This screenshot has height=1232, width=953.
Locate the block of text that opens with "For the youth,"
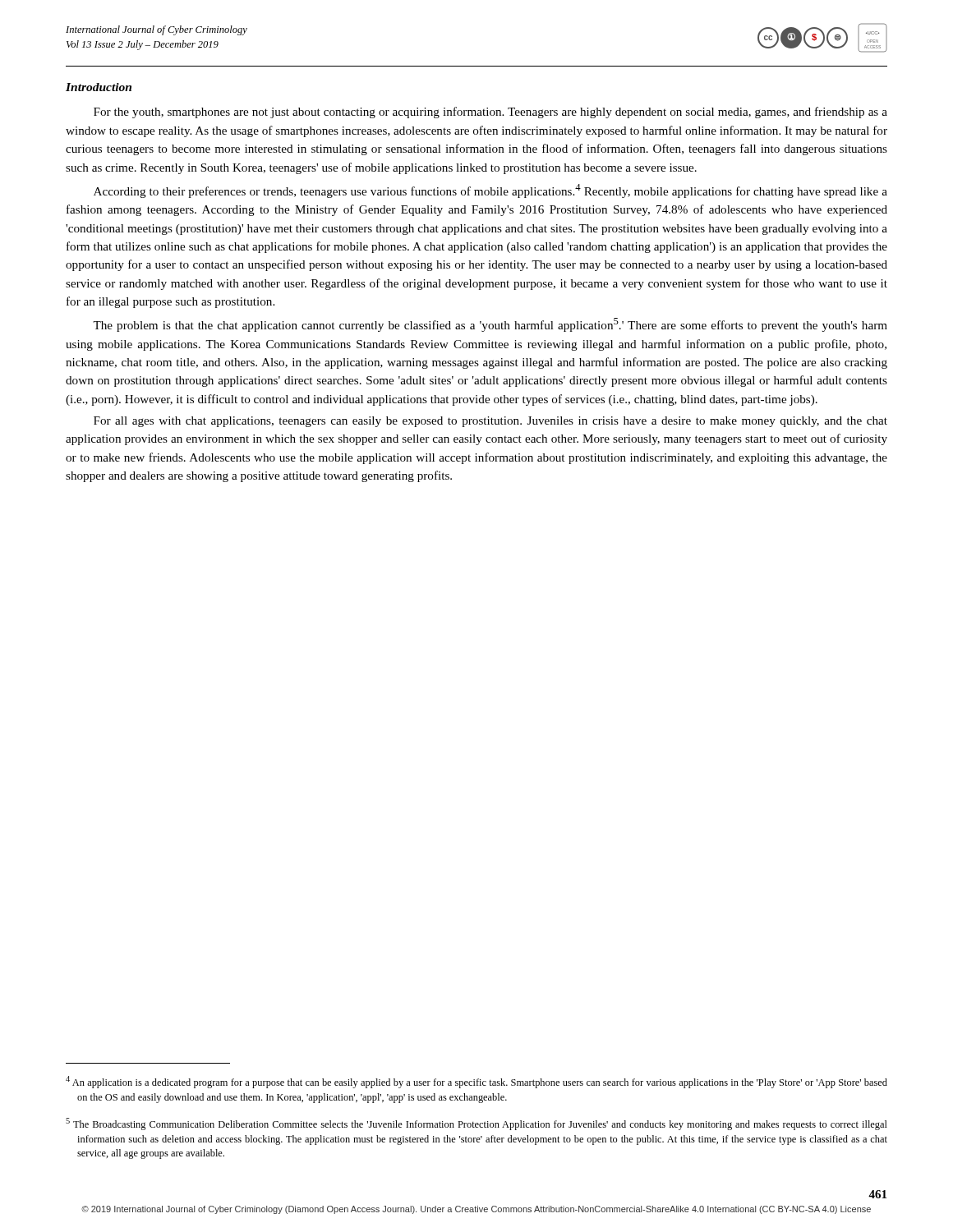coord(476,140)
